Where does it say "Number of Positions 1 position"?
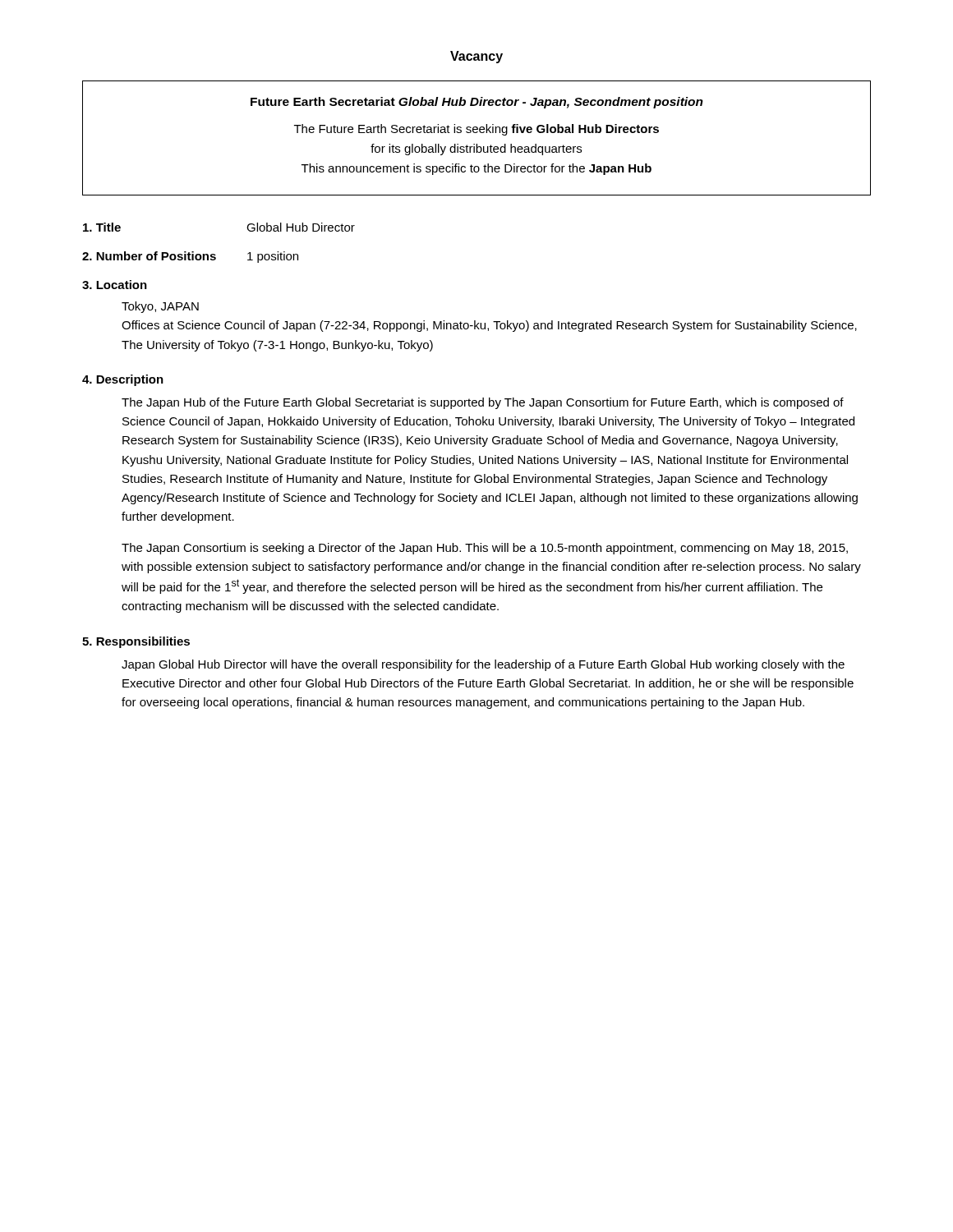953x1232 pixels. coord(191,256)
